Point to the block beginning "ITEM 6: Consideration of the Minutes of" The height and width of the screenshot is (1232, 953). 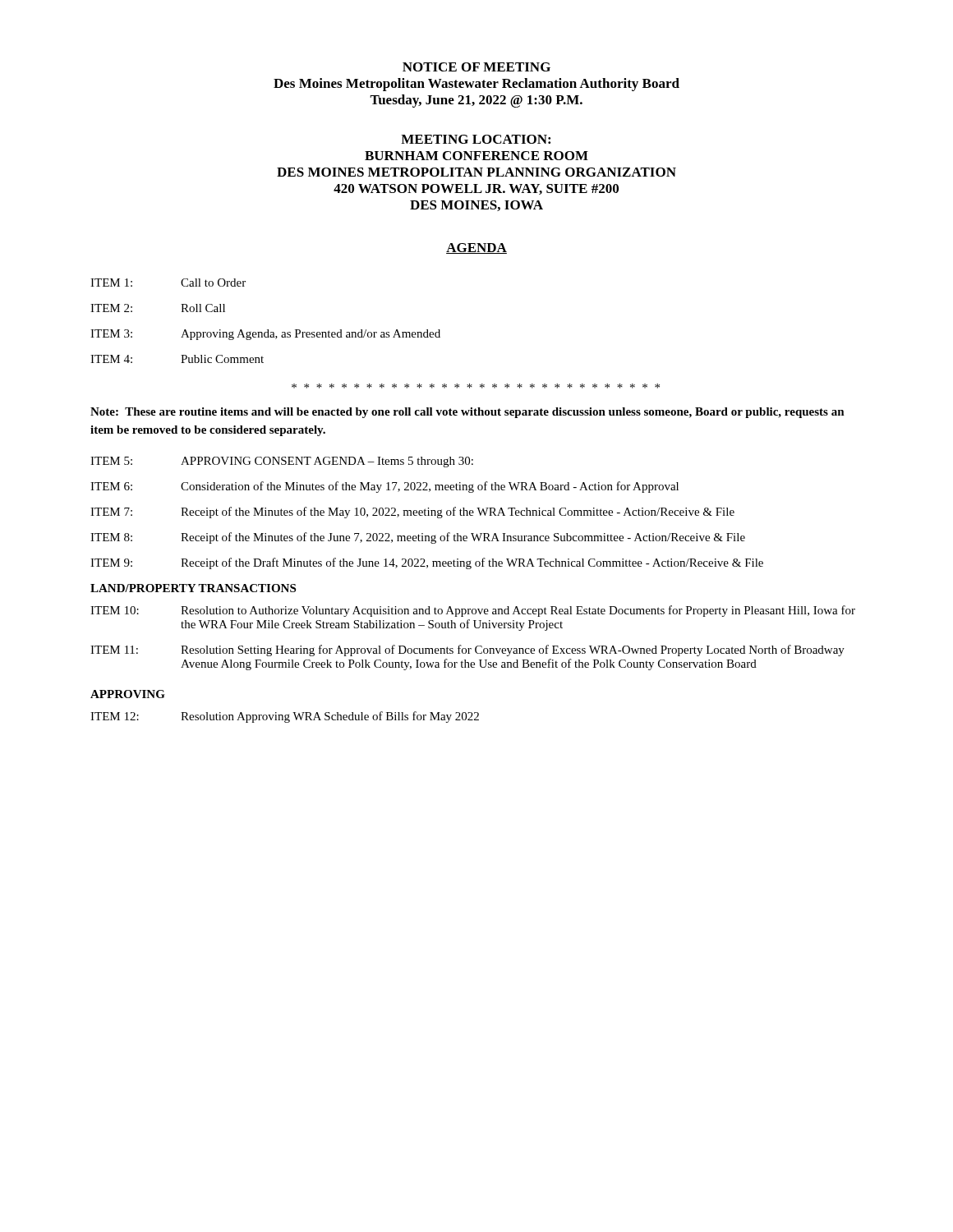pyautogui.click(x=476, y=486)
